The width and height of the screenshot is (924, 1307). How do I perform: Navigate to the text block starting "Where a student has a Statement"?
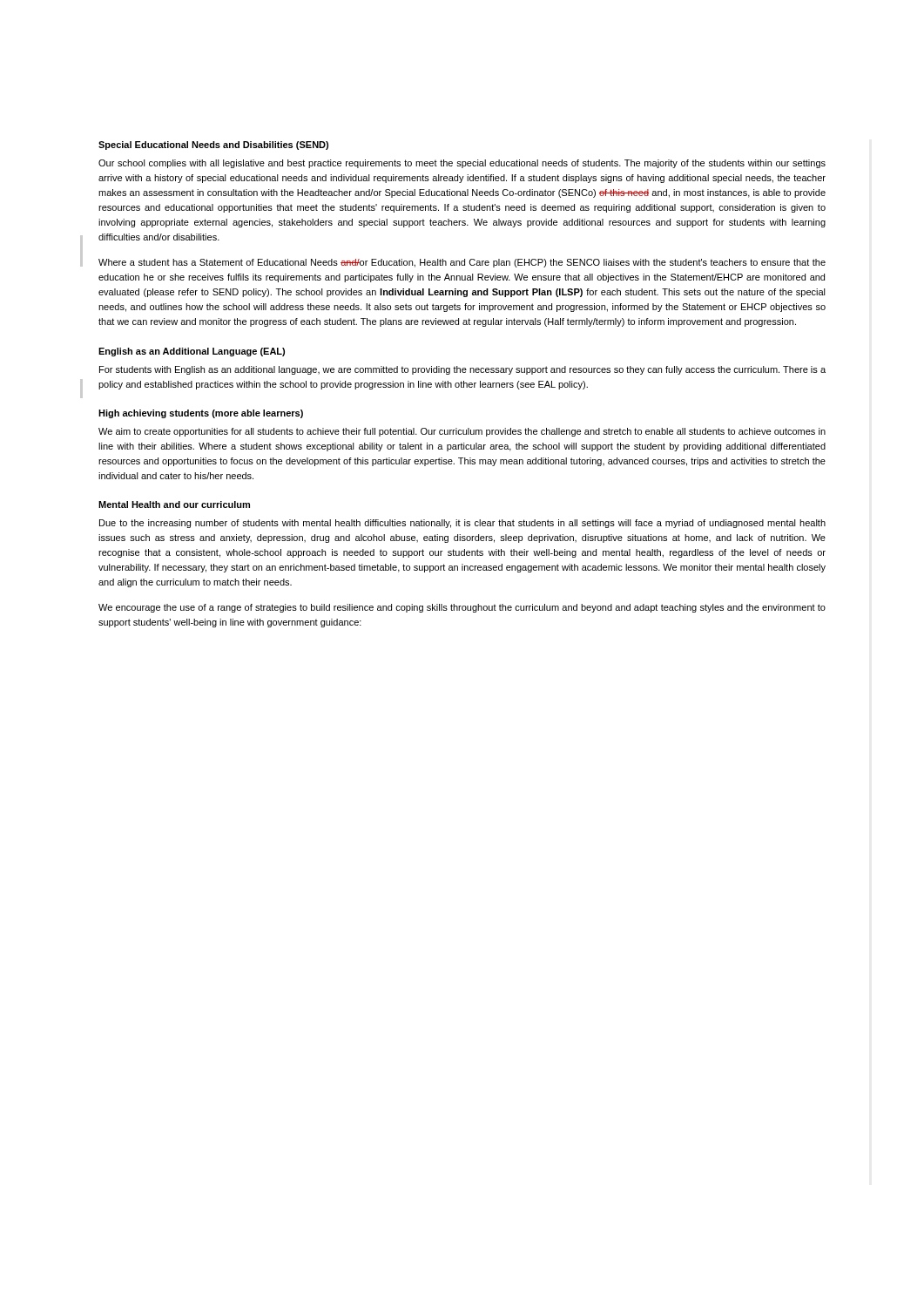tap(462, 292)
